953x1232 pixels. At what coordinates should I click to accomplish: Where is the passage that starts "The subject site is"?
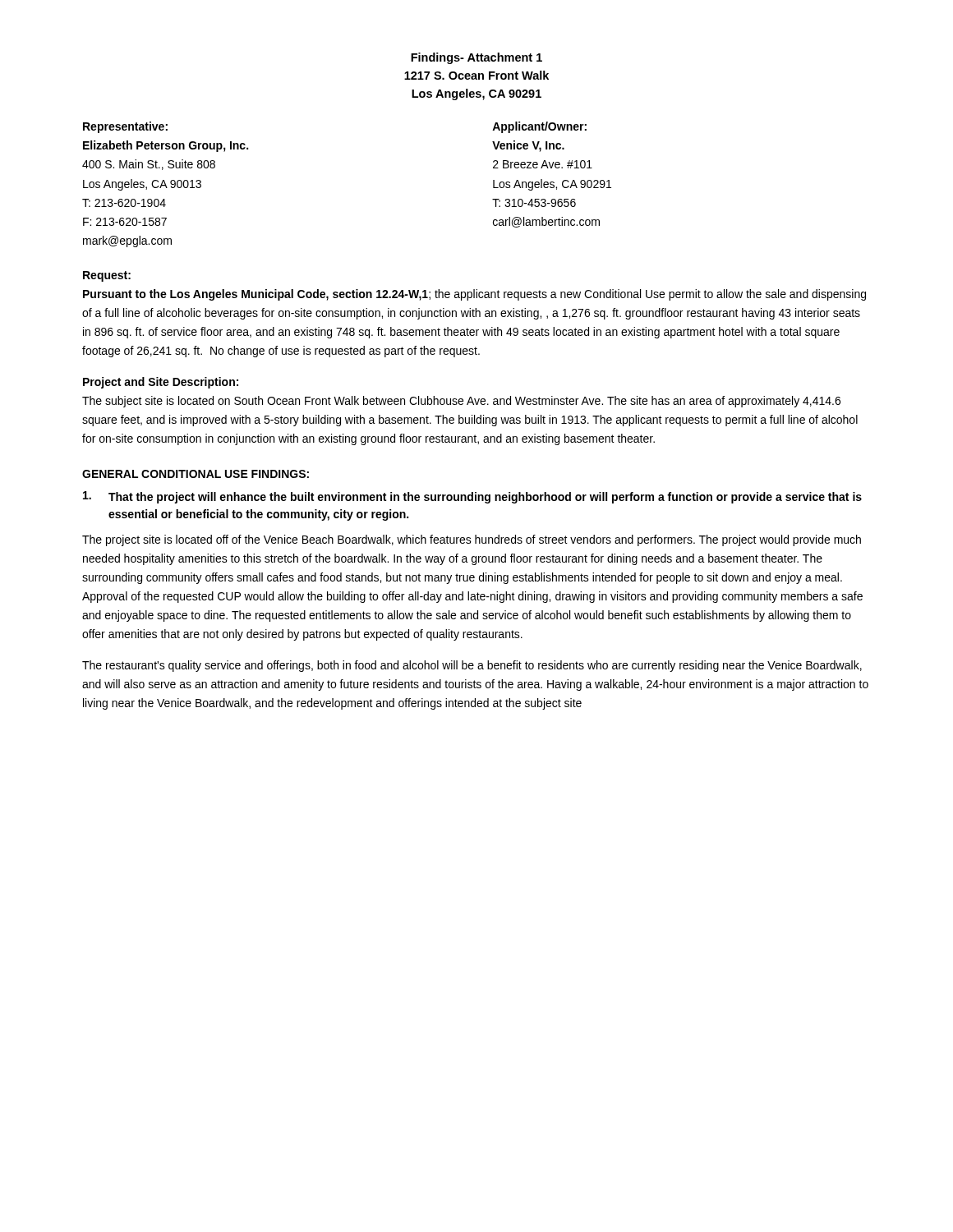click(x=476, y=420)
